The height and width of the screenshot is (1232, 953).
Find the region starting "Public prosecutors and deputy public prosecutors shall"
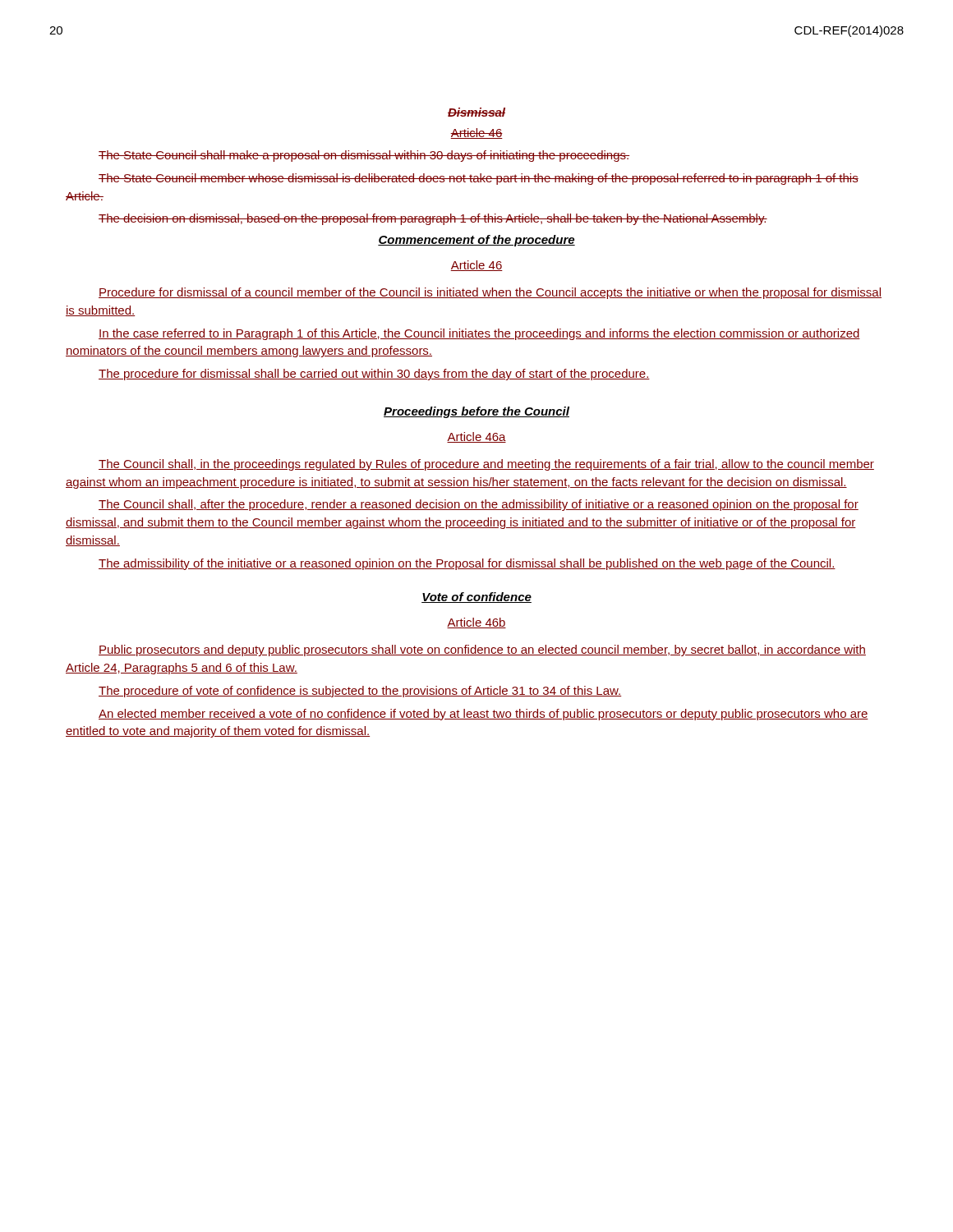pyautogui.click(x=466, y=658)
